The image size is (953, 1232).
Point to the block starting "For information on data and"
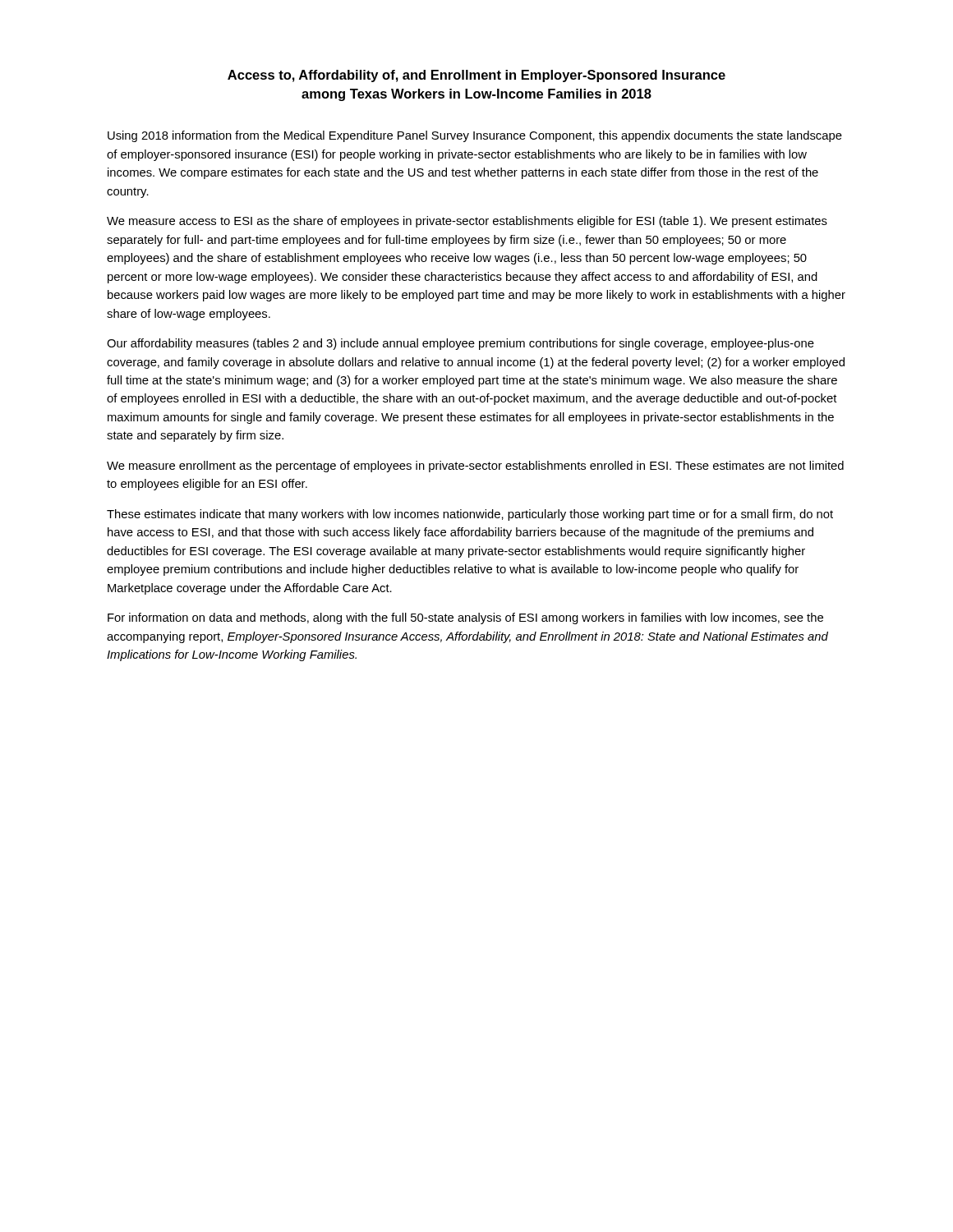click(x=467, y=636)
